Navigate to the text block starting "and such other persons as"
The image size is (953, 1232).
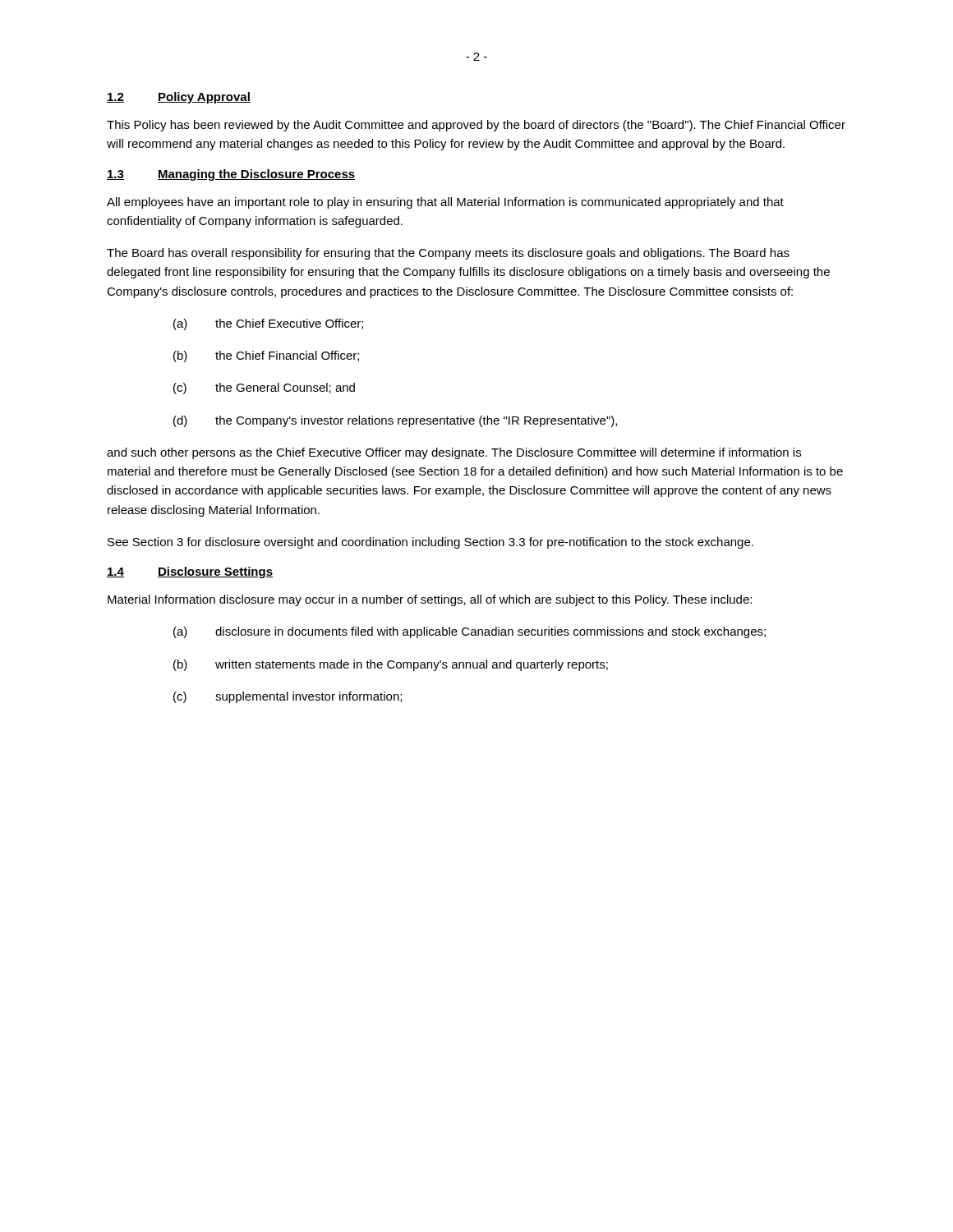click(x=475, y=481)
